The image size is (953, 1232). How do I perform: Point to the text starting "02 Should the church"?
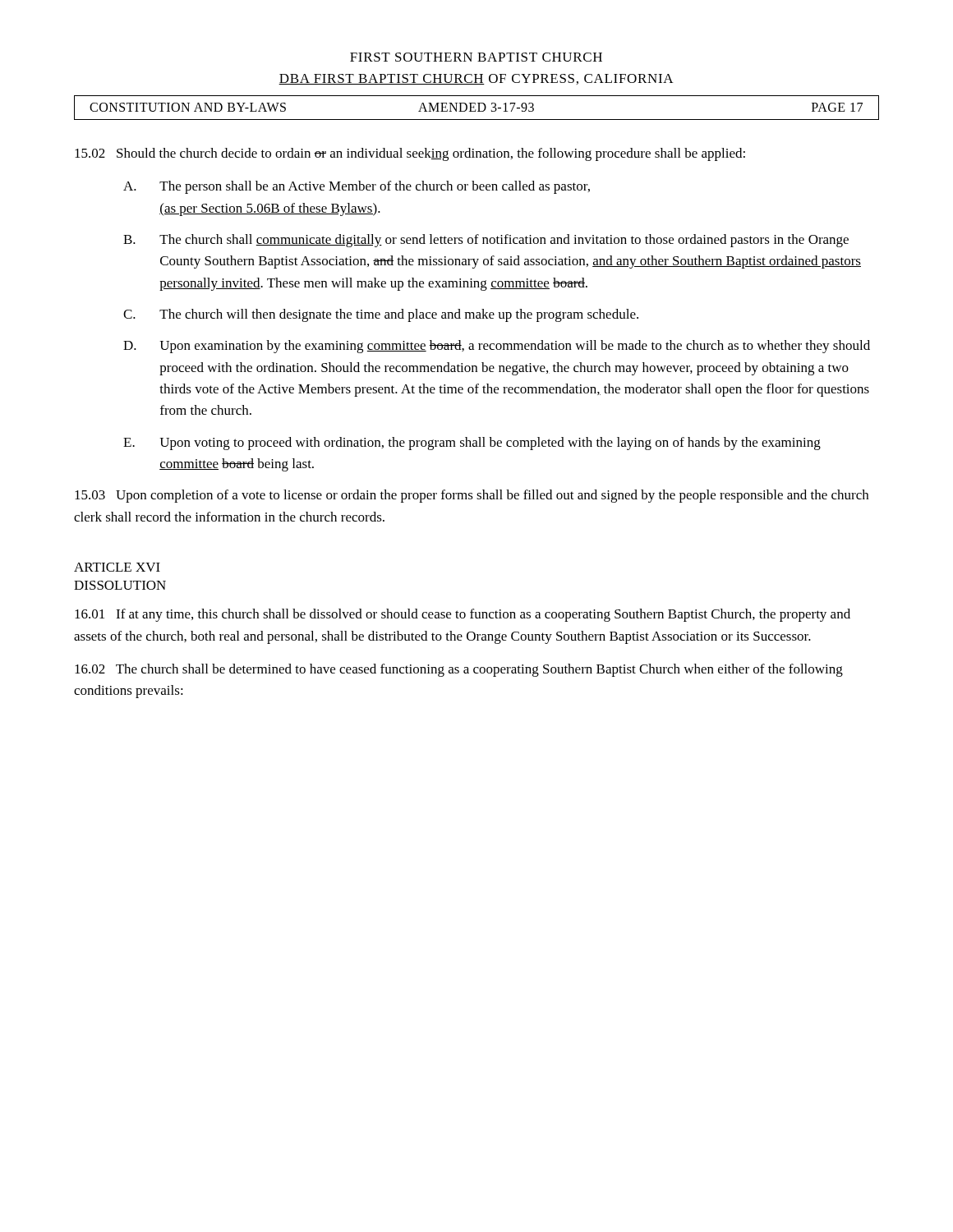[x=410, y=153]
